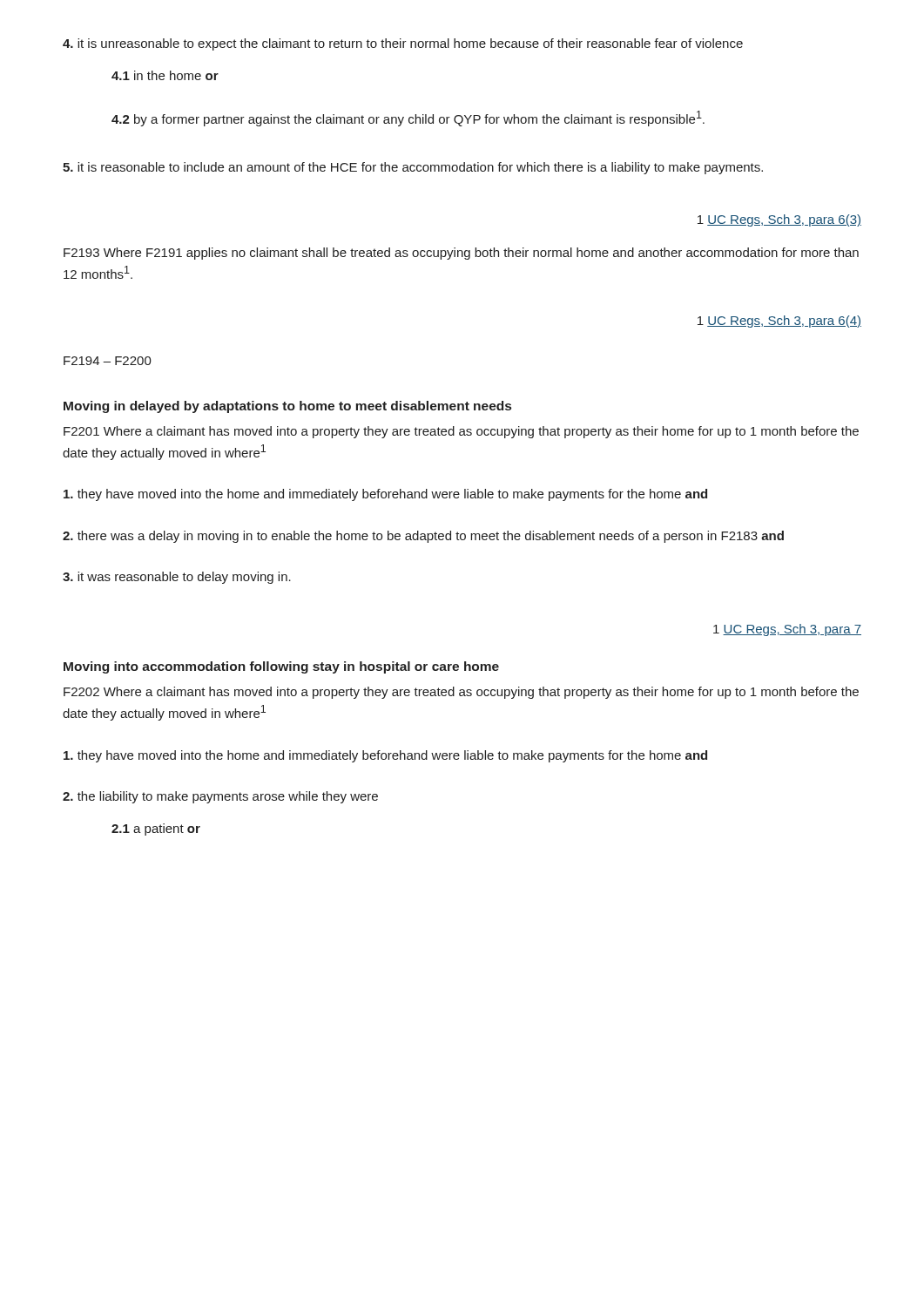Click on the list item that reads "3. it was reasonable to delay moving"
The image size is (924, 1307).
tap(177, 578)
